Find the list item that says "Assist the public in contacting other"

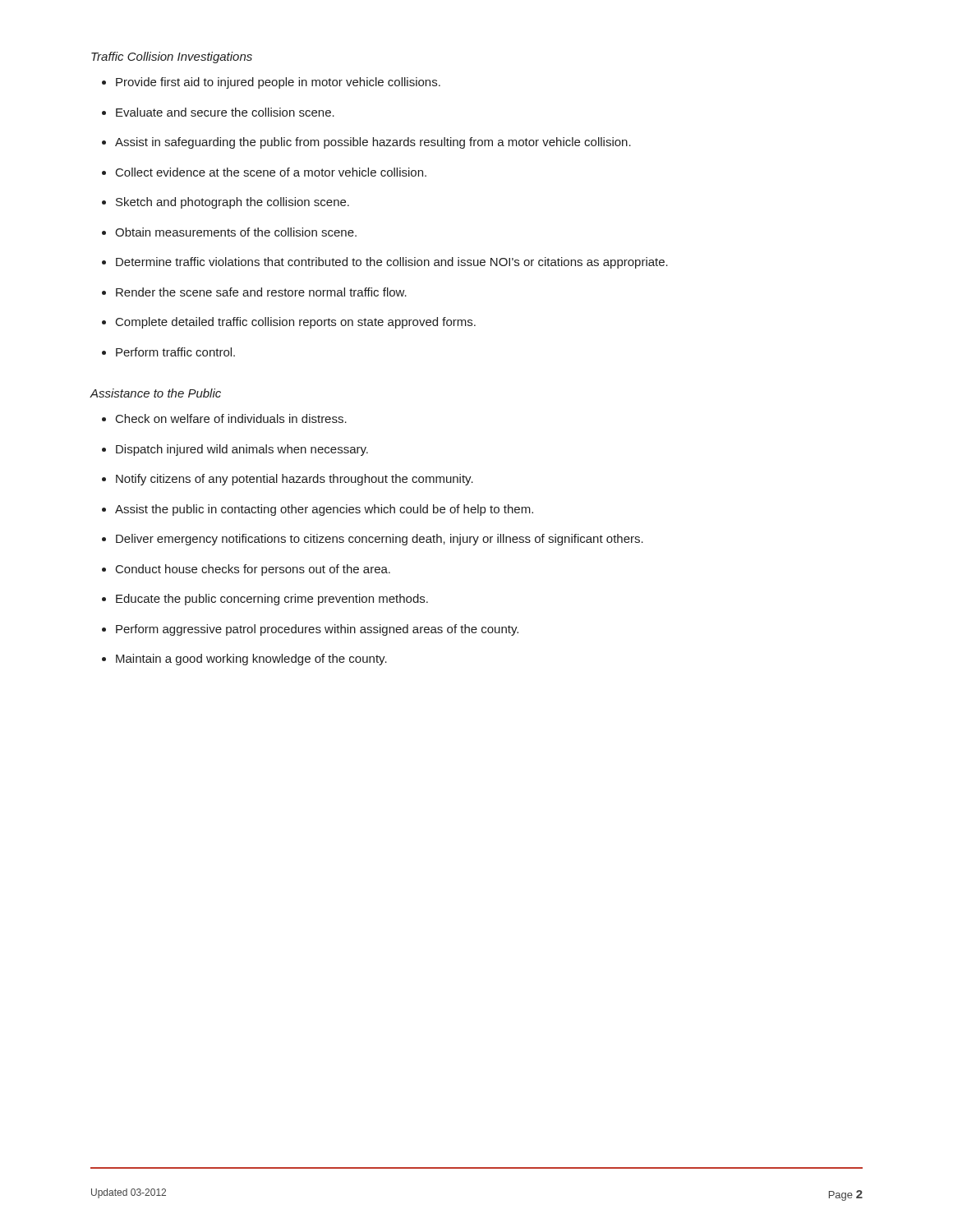coord(489,509)
